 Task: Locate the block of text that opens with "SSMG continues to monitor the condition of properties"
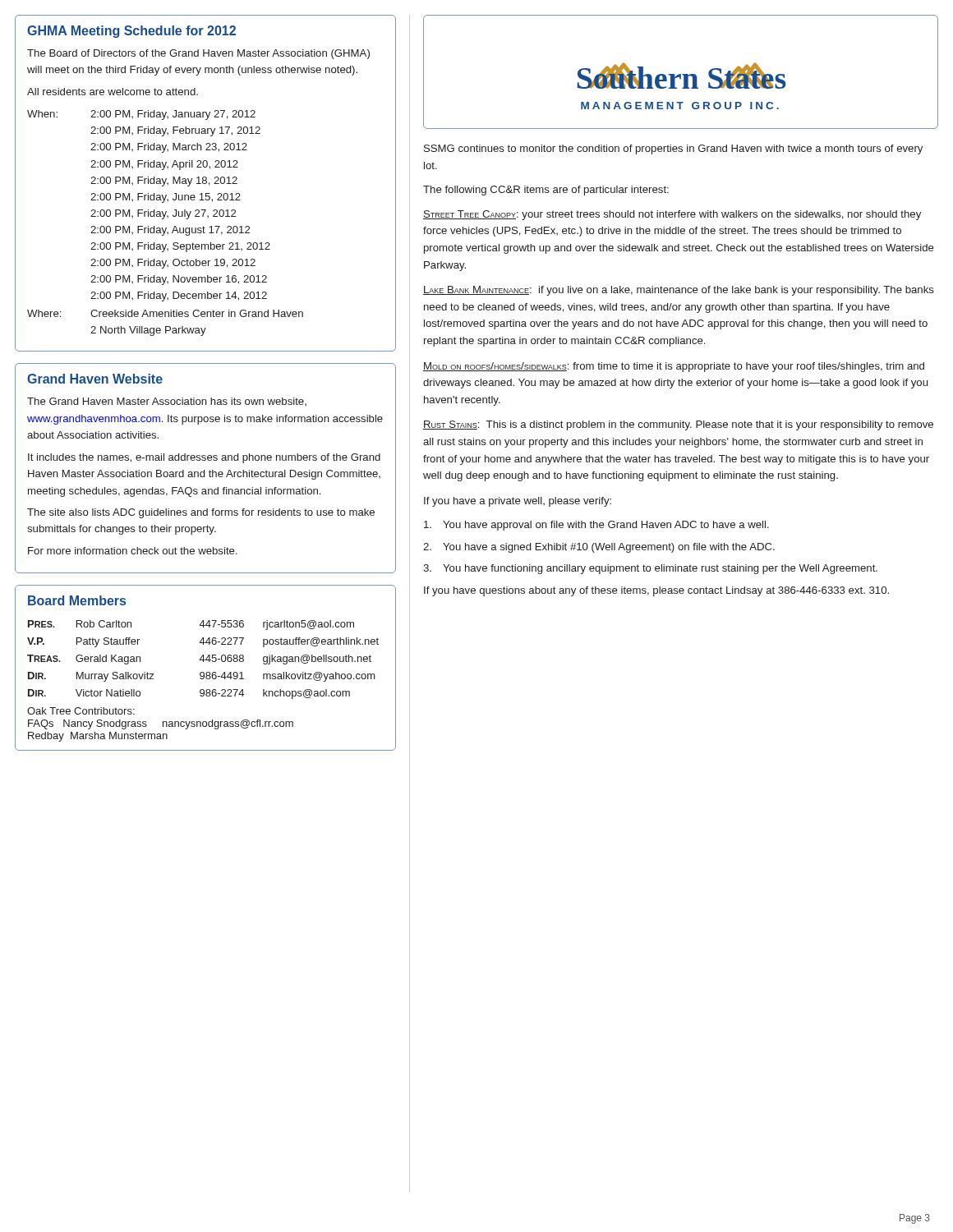tap(673, 157)
